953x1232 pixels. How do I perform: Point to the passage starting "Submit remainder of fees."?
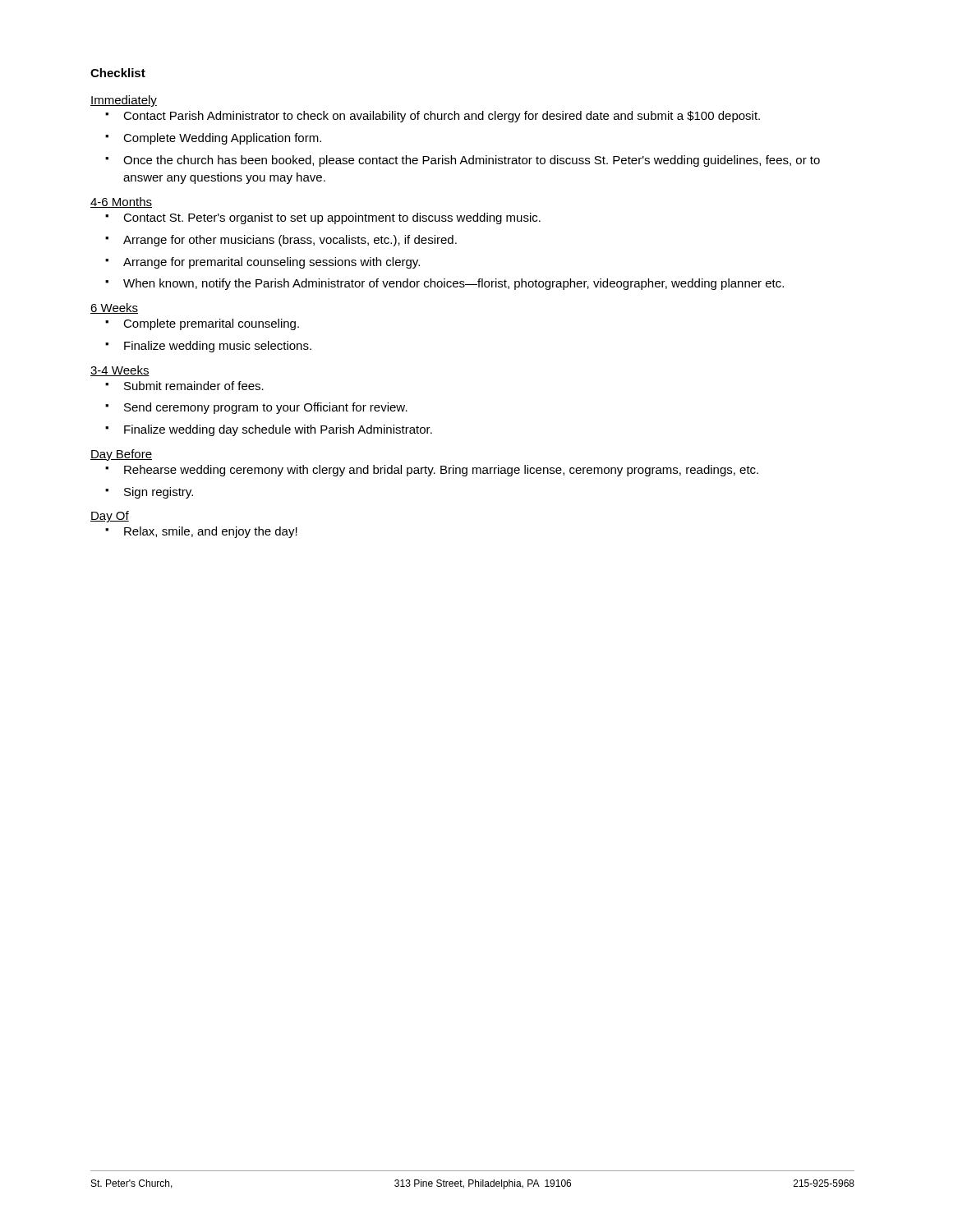click(x=194, y=385)
